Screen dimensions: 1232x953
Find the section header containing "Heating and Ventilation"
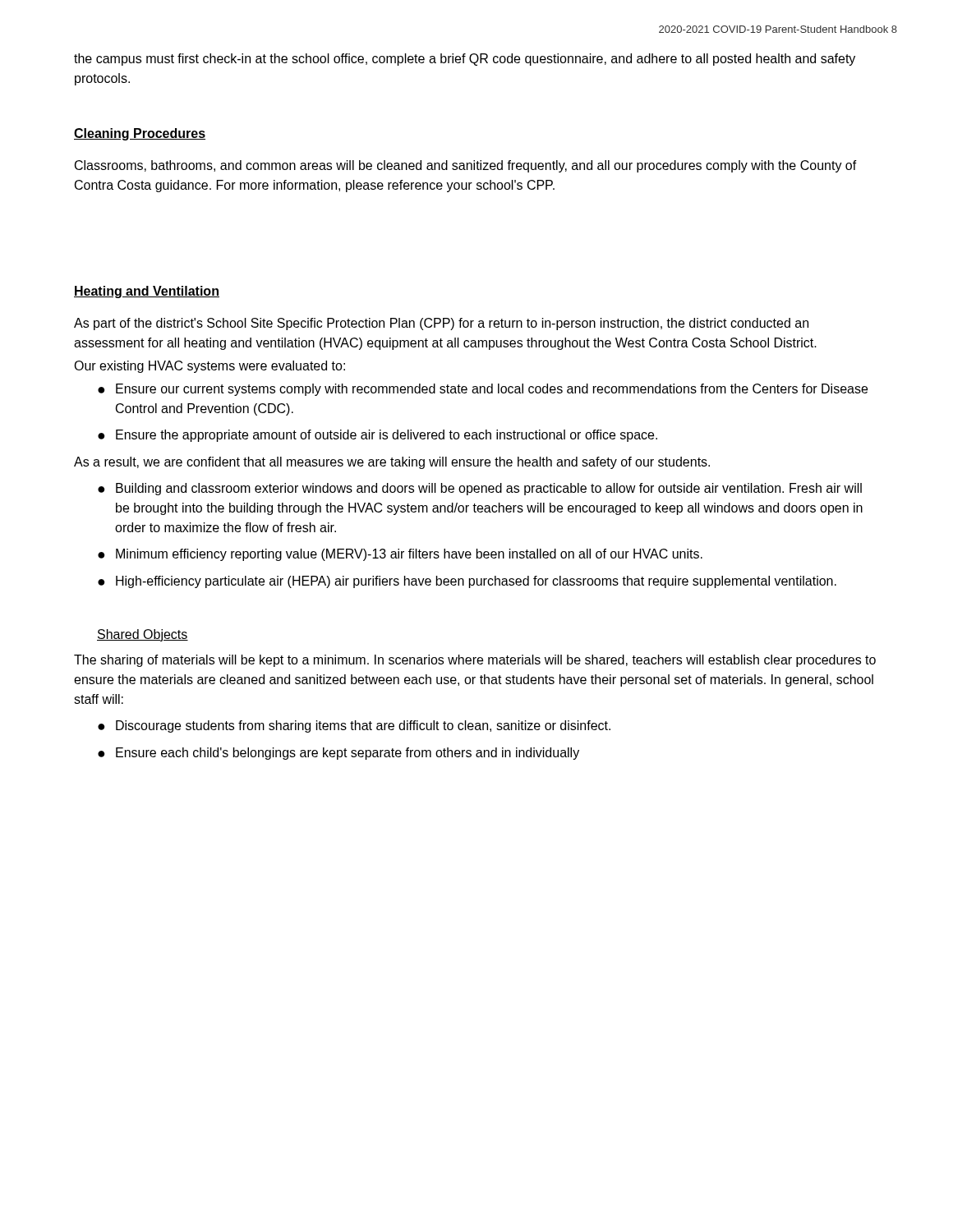(147, 291)
